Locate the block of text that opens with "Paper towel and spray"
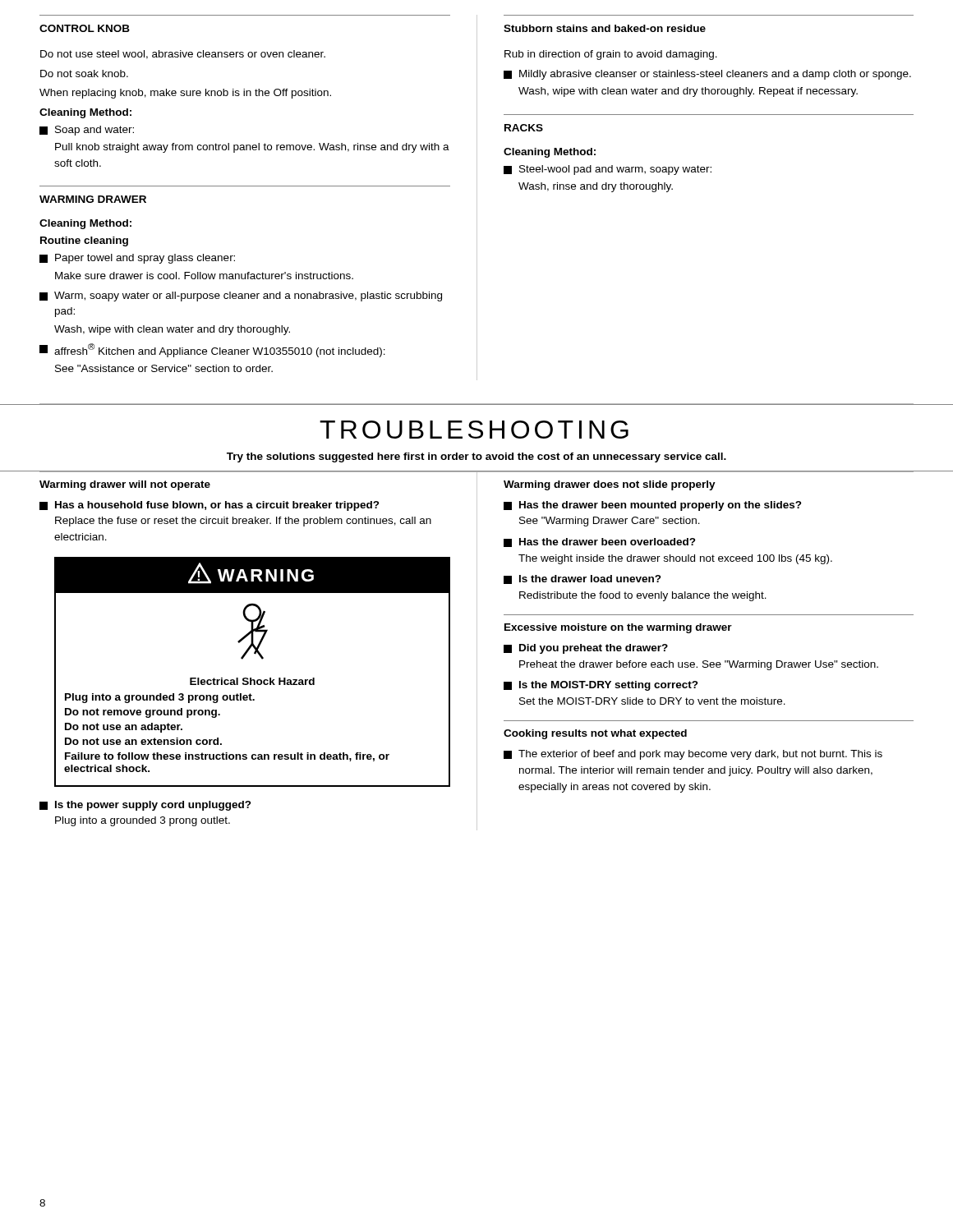Screen dimensions: 1232x953 [245, 258]
